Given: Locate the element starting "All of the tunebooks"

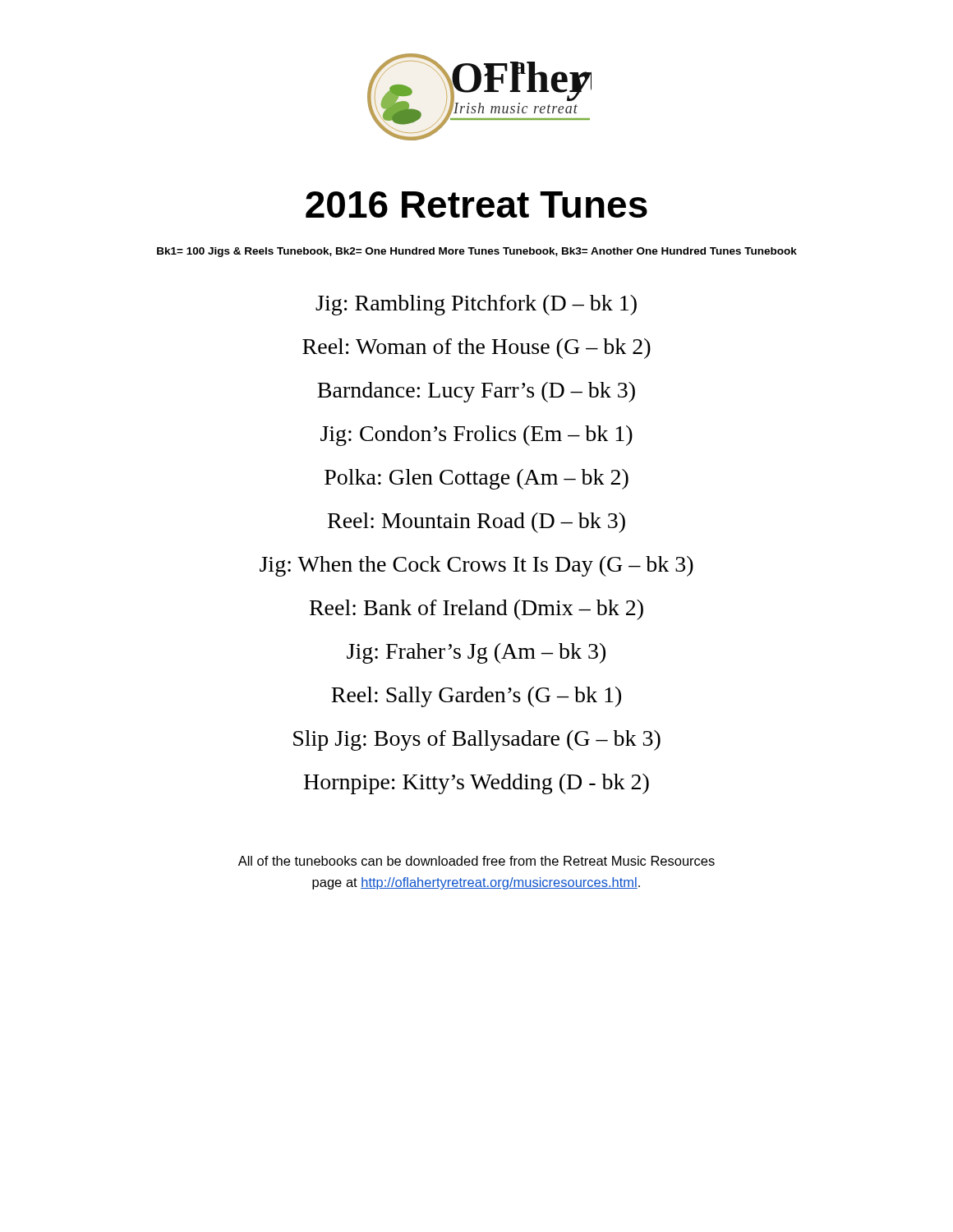Looking at the screenshot, I should pos(476,872).
